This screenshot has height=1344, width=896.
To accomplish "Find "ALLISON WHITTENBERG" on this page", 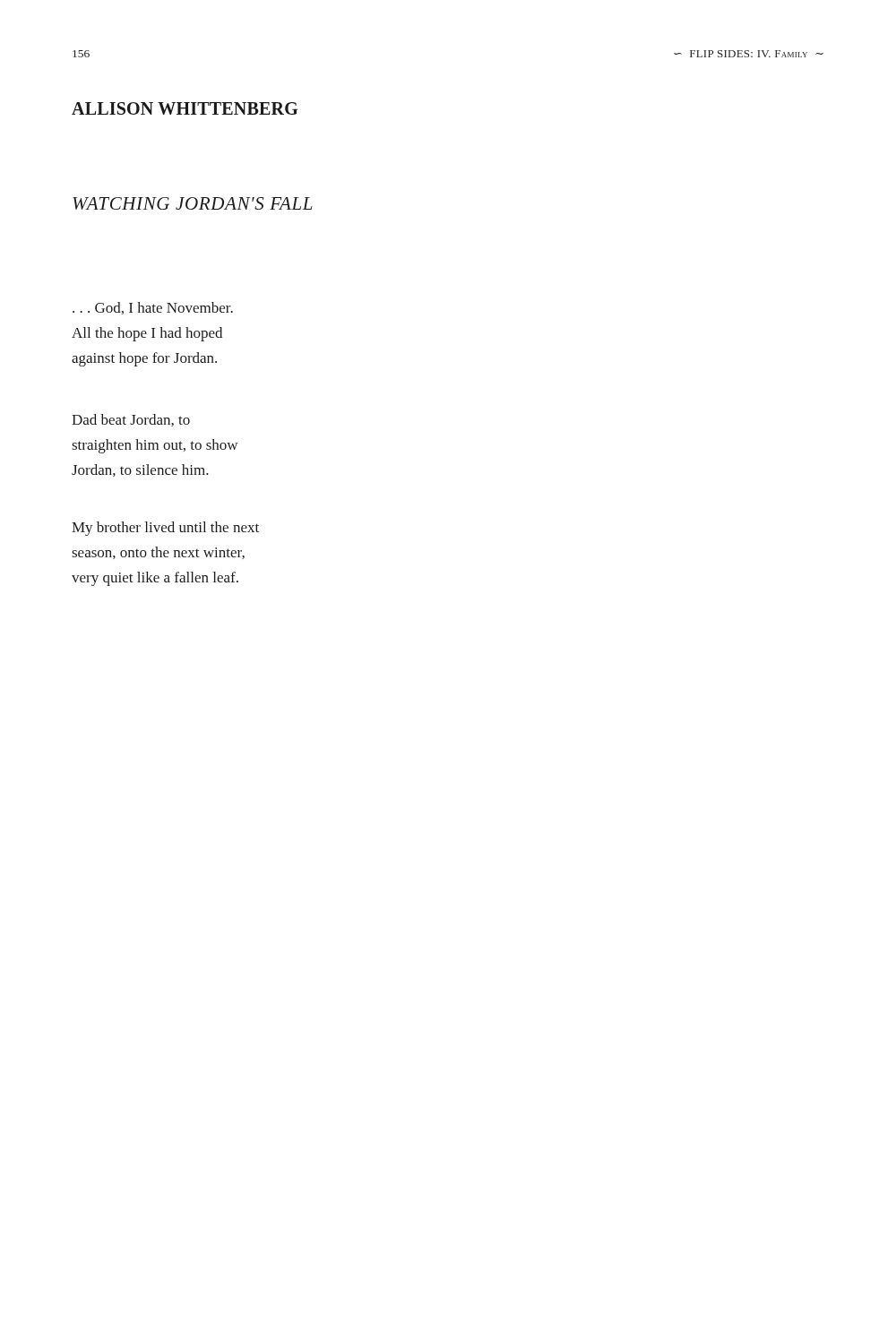I will [185, 108].
